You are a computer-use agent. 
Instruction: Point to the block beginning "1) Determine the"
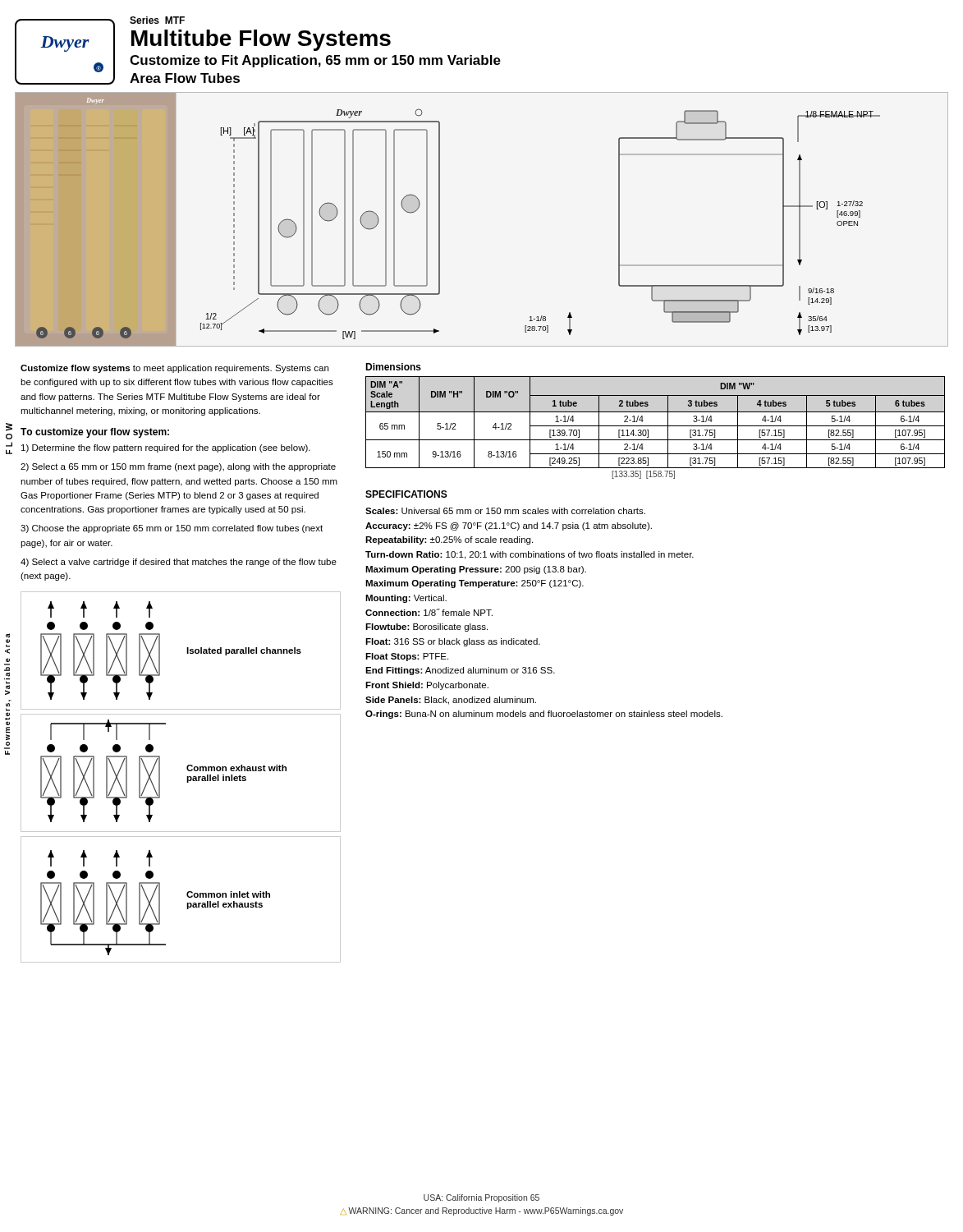click(166, 448)
